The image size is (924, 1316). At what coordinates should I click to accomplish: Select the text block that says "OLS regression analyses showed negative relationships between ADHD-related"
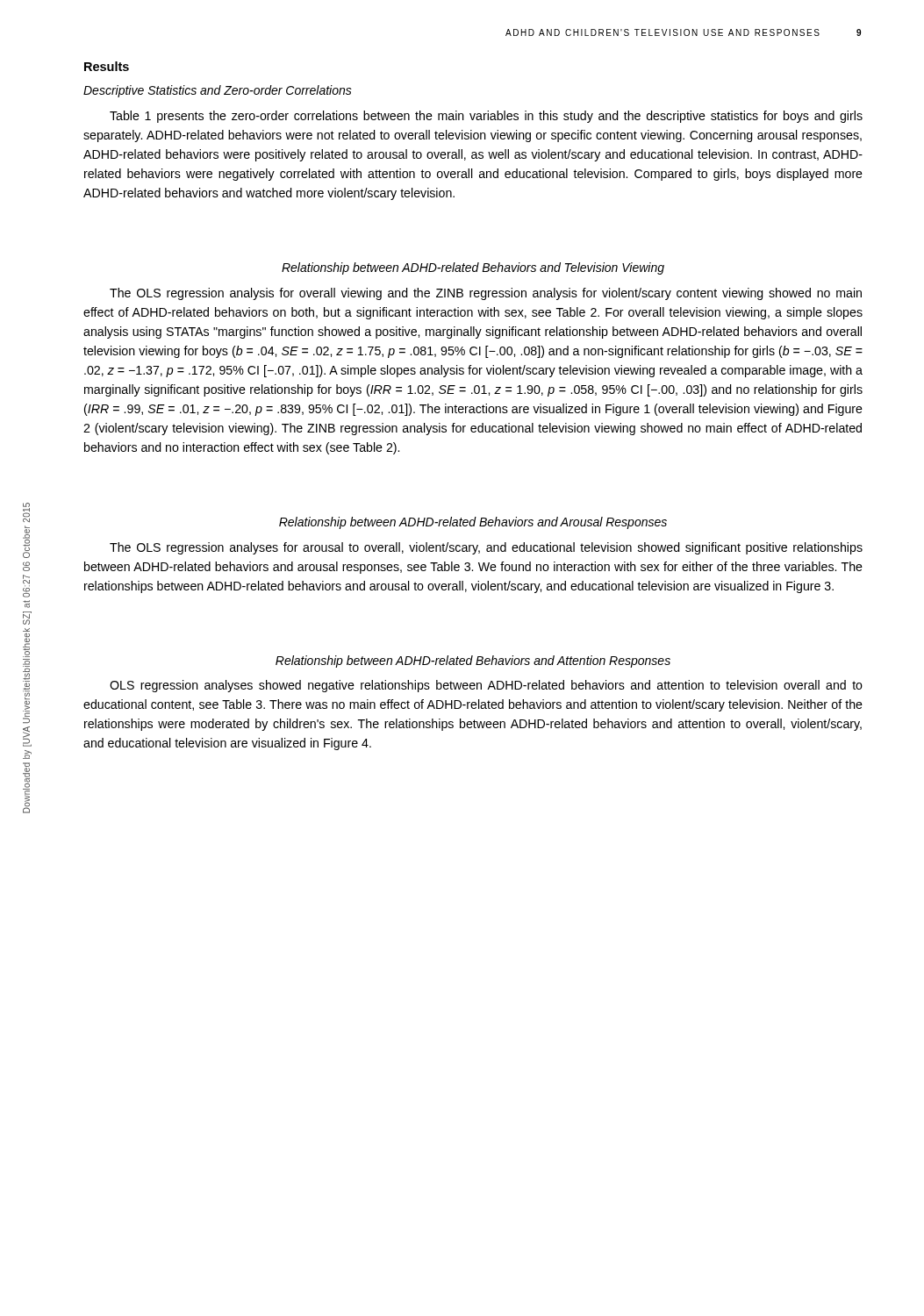coord(473,714)
